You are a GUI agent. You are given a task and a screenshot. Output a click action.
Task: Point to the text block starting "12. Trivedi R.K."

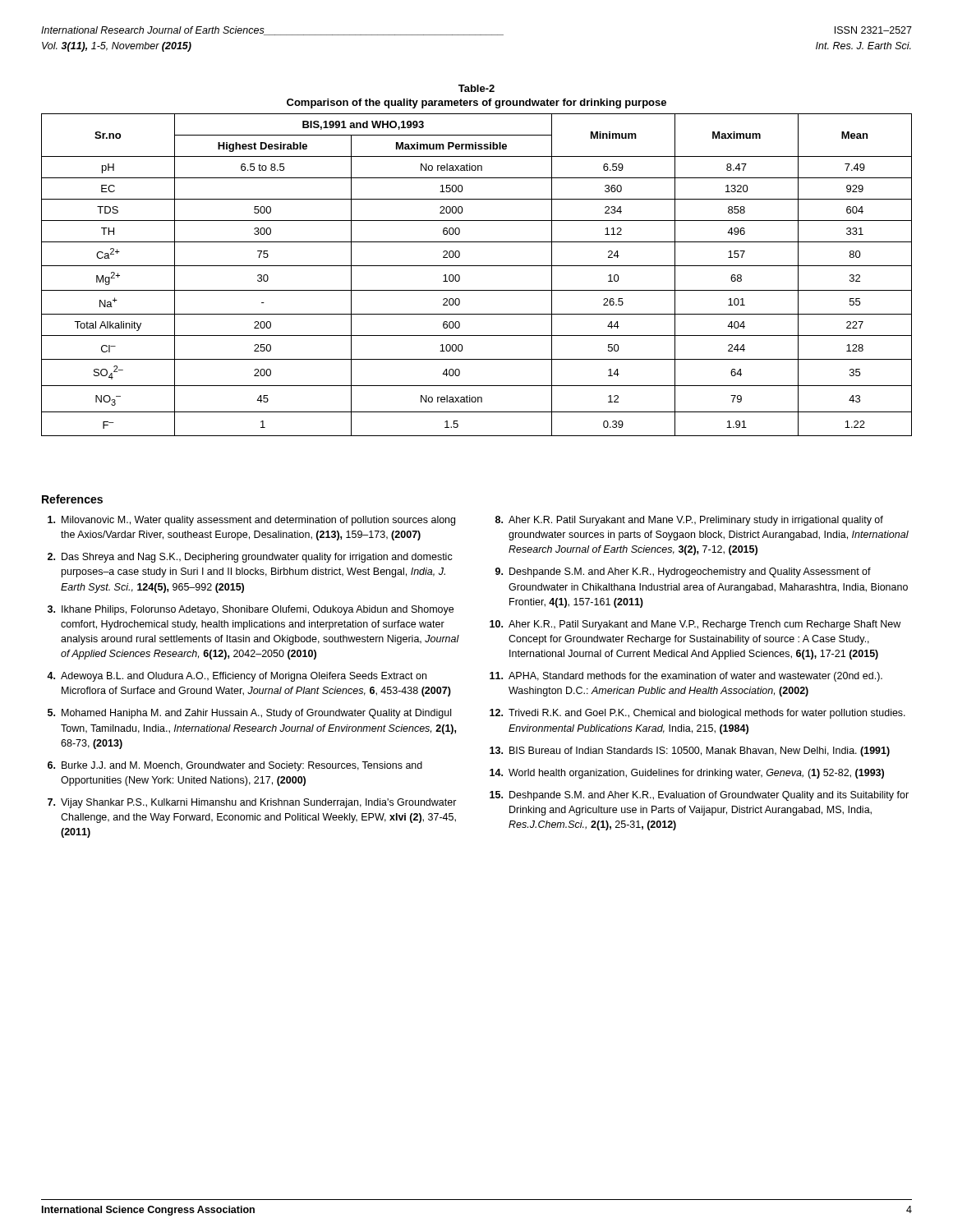[700, 721]
